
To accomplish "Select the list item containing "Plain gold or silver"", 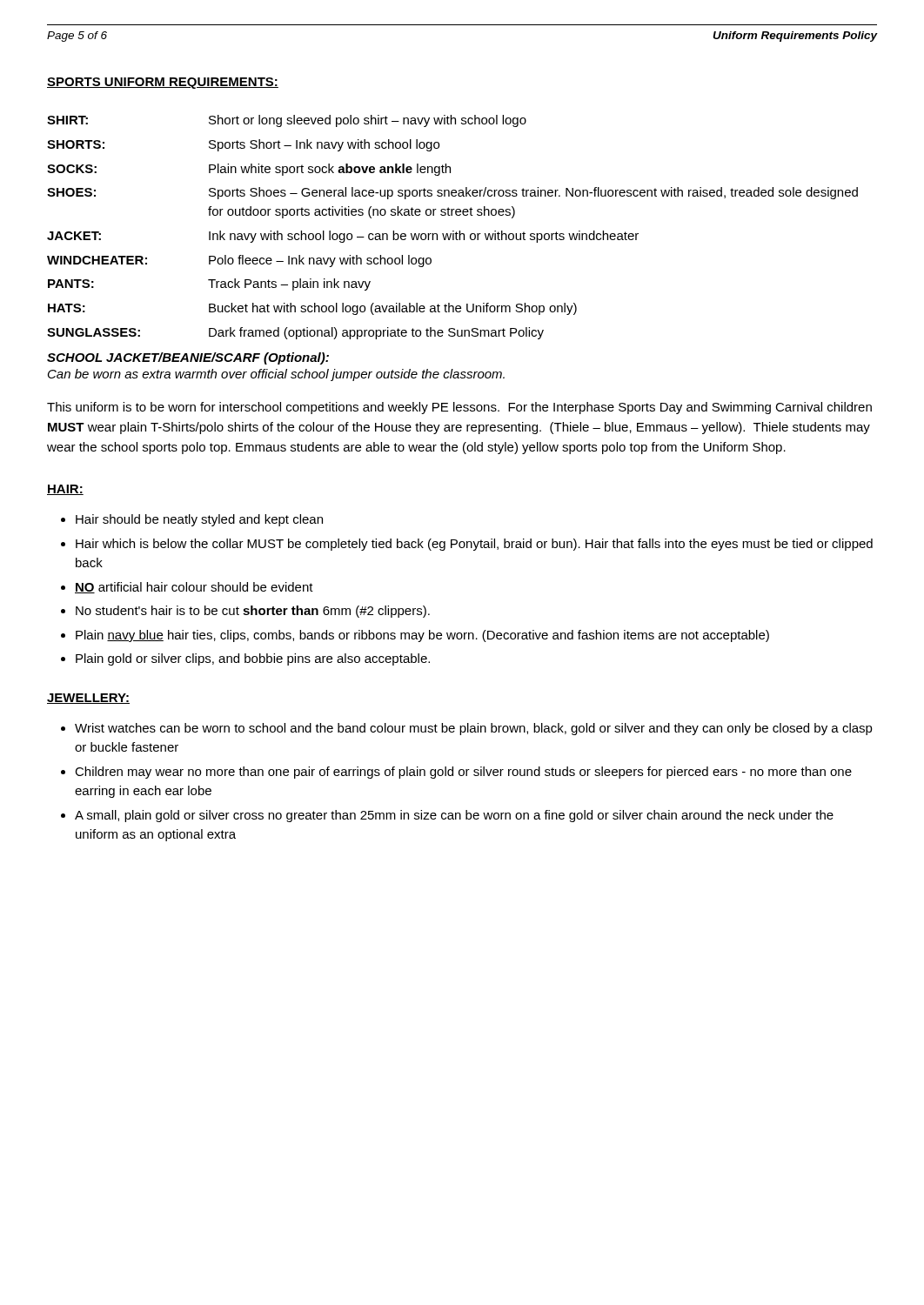I will point(253,658).
